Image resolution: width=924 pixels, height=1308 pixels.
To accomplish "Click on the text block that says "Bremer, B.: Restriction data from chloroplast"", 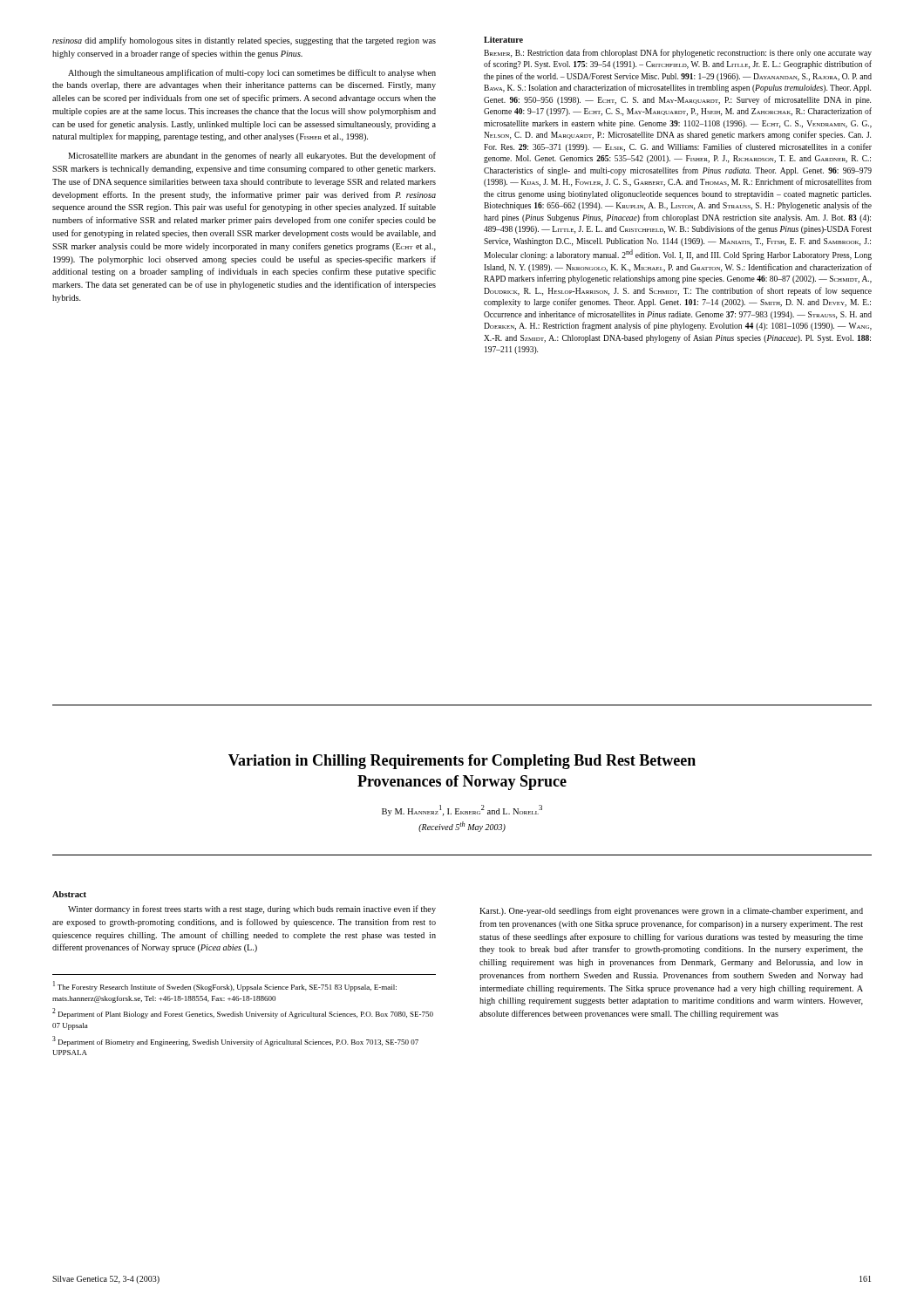I will tap(678, 201).
